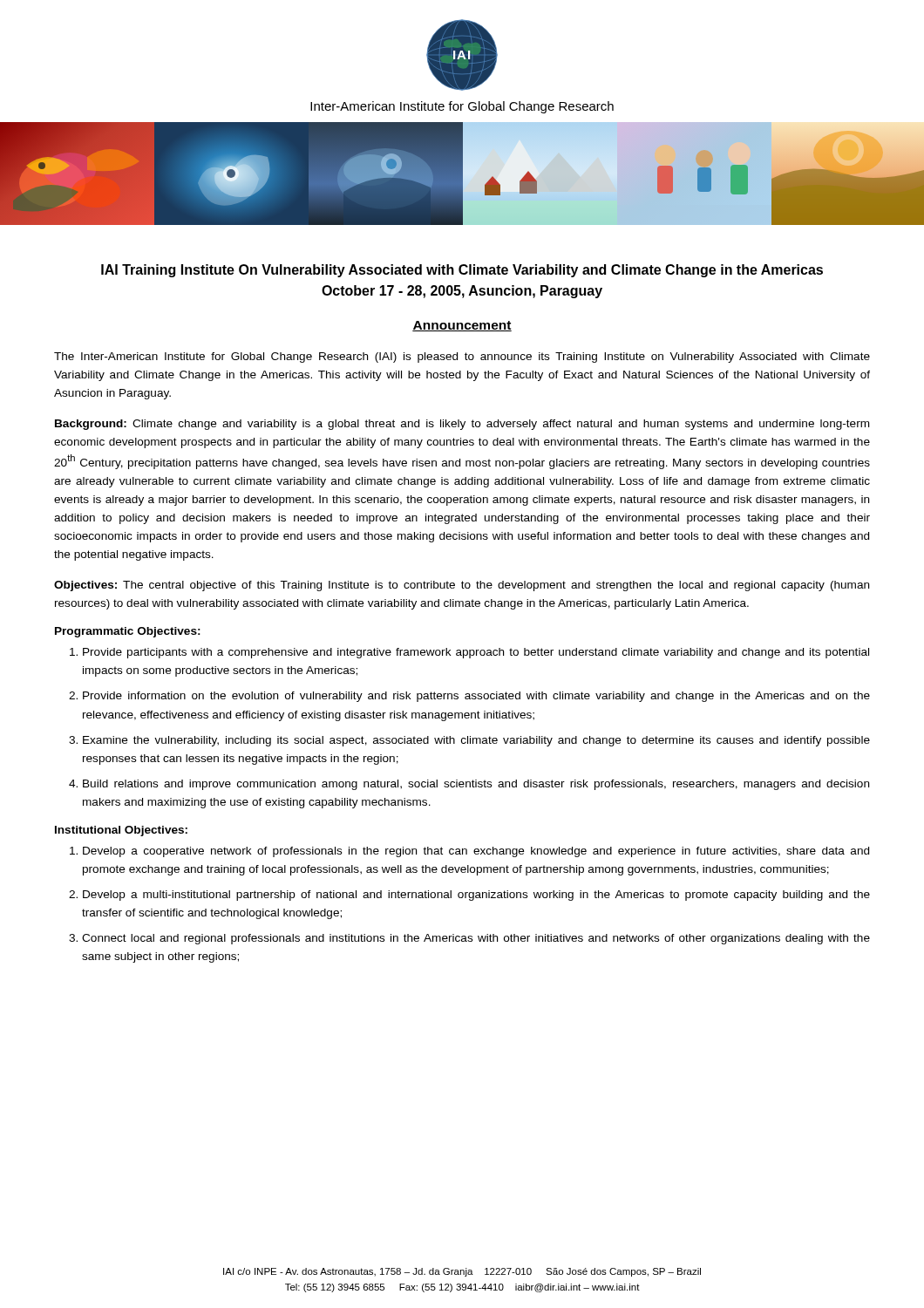Find the block on this page that starts "Examine the vulnerability, including its social"

tap(476, 749)
